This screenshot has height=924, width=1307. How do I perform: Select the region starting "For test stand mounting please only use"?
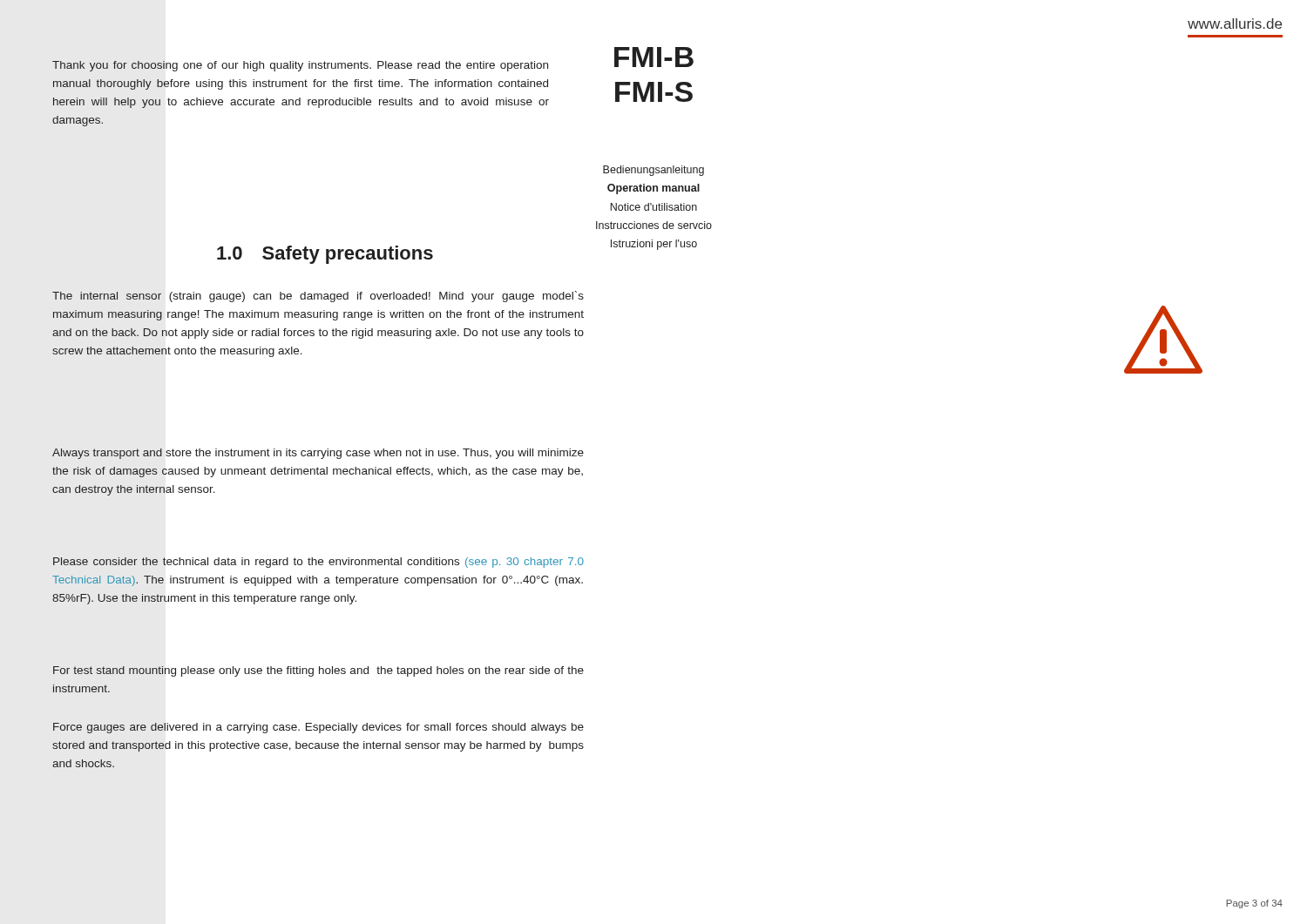318,679
